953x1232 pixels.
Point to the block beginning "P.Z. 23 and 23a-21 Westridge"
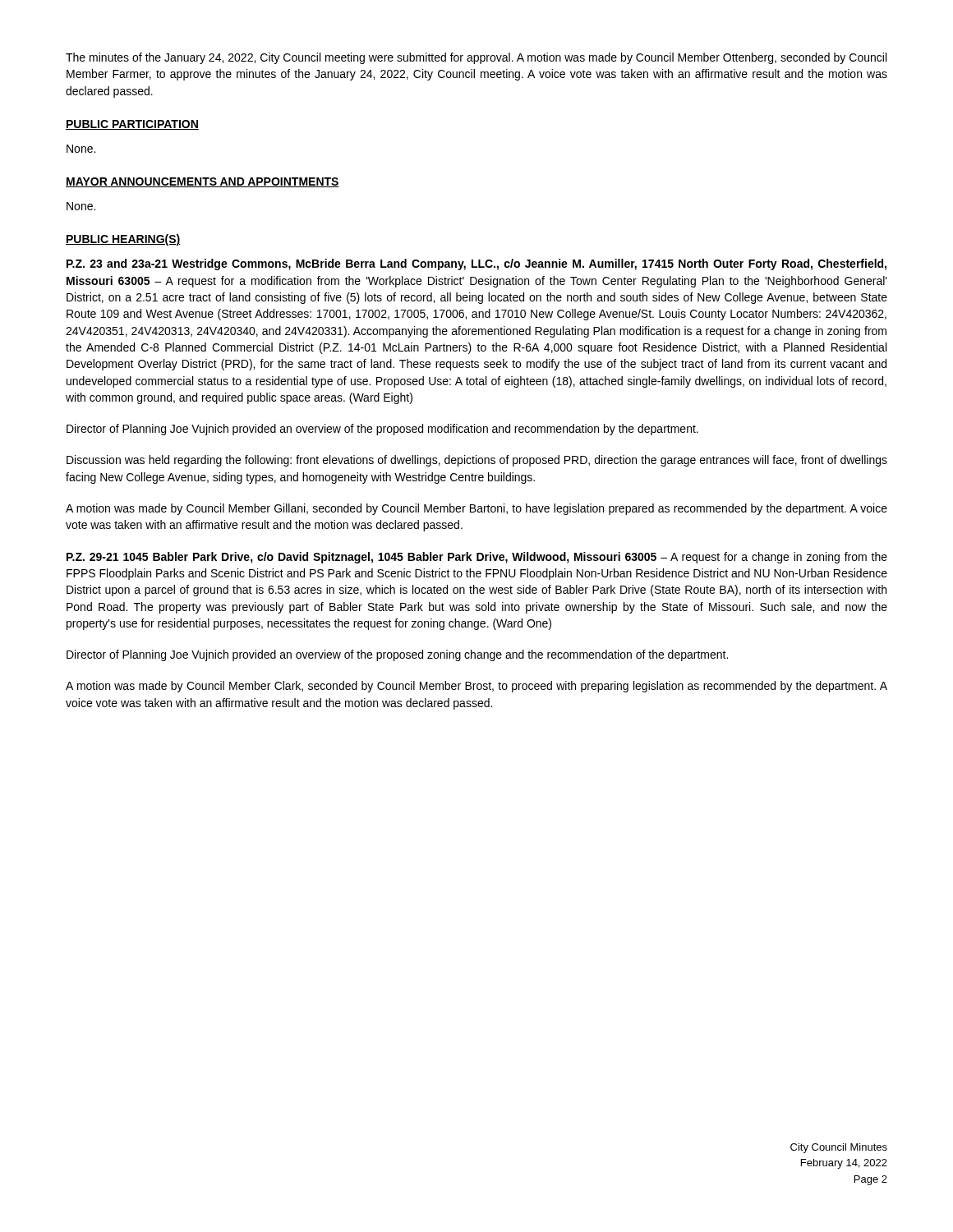tap(476, 331)
